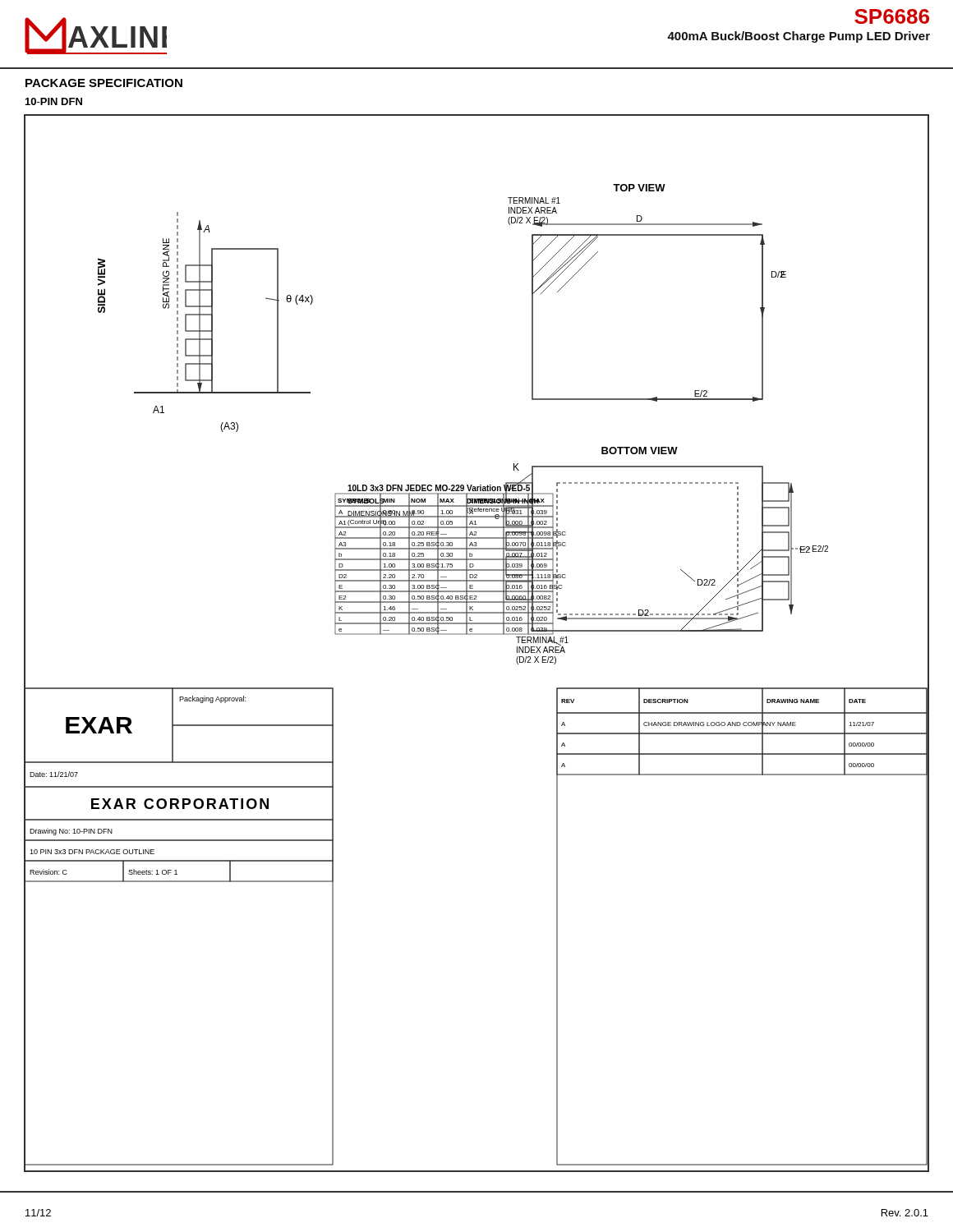This screenshot has height=1232, width=953.
Task: Find the title
Action: point(892,17)
